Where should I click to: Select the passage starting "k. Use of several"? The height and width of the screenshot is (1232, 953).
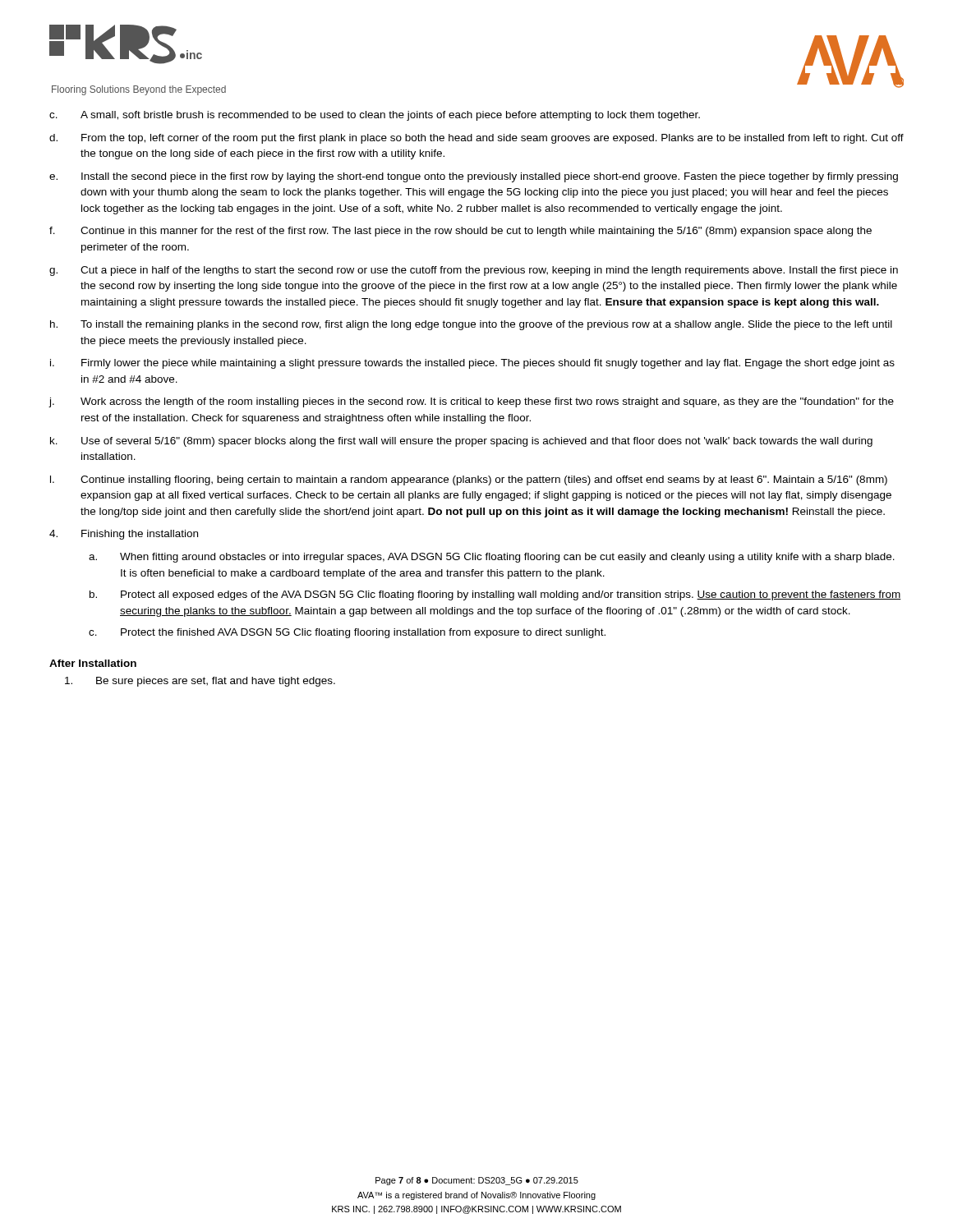click(476, 449)
